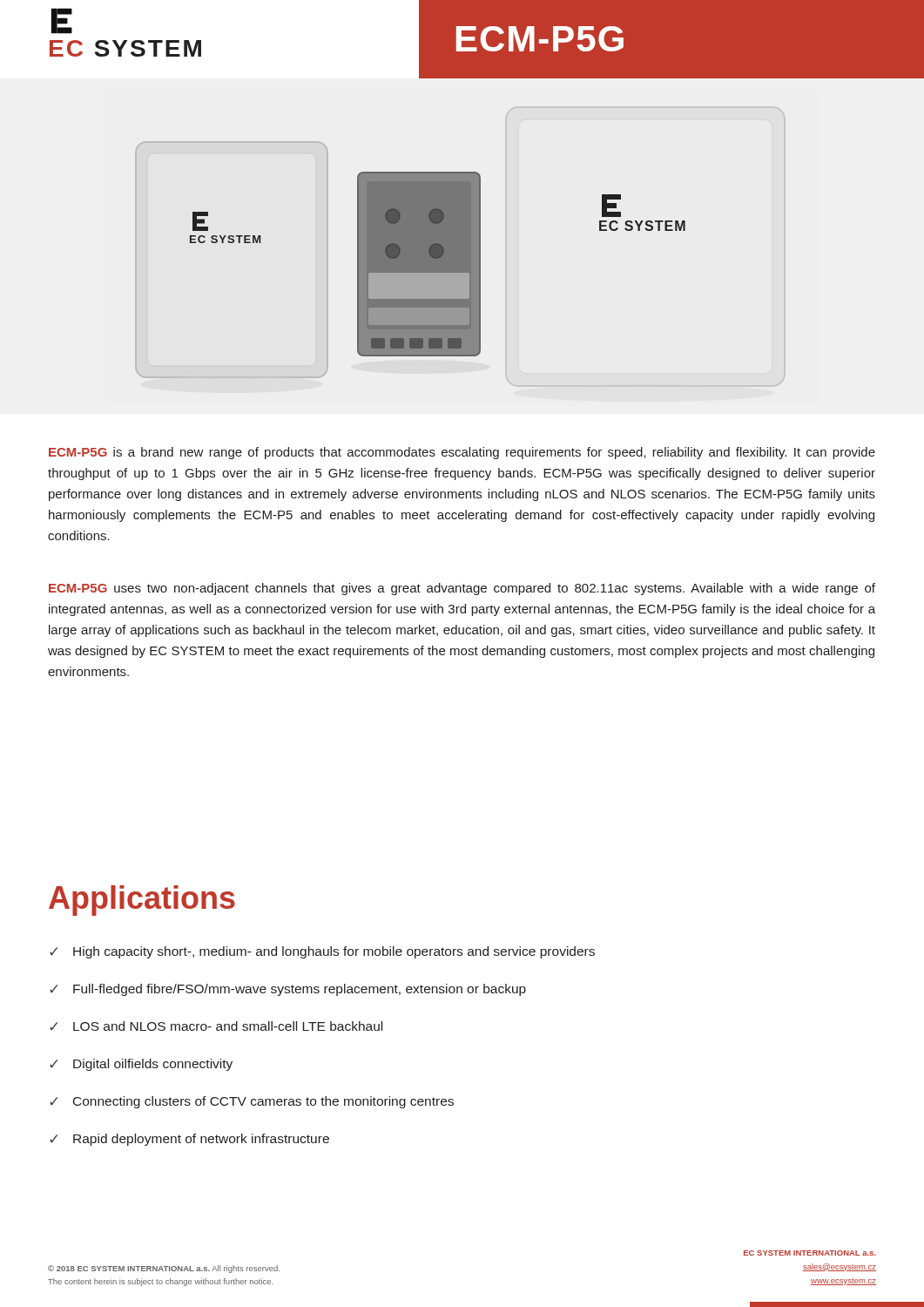
Task: Navigate to the block starting "ECM-P5G uses two non-adjacent"
Action: point(462,630)
